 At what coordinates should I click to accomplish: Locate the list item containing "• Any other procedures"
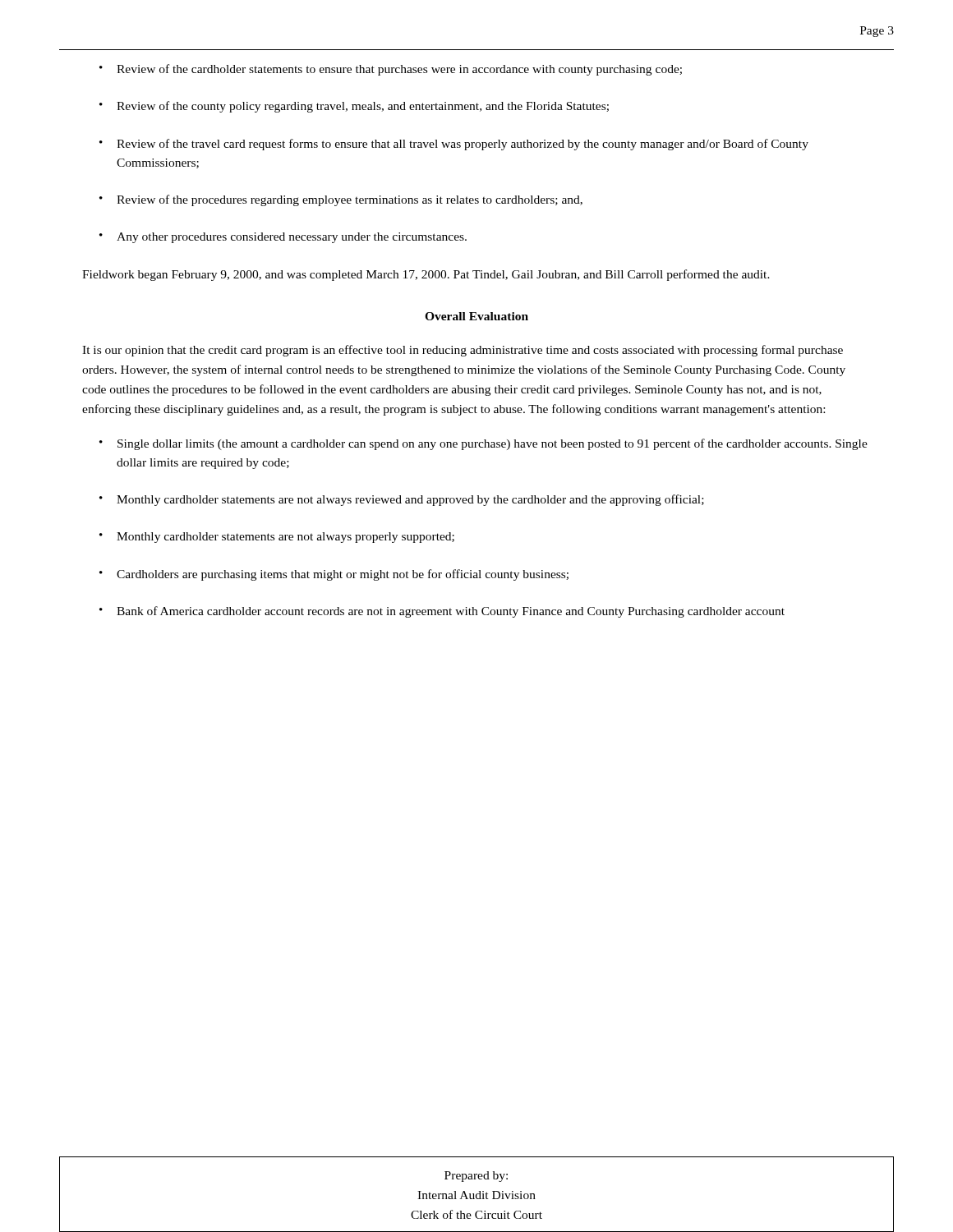point(283,238)
